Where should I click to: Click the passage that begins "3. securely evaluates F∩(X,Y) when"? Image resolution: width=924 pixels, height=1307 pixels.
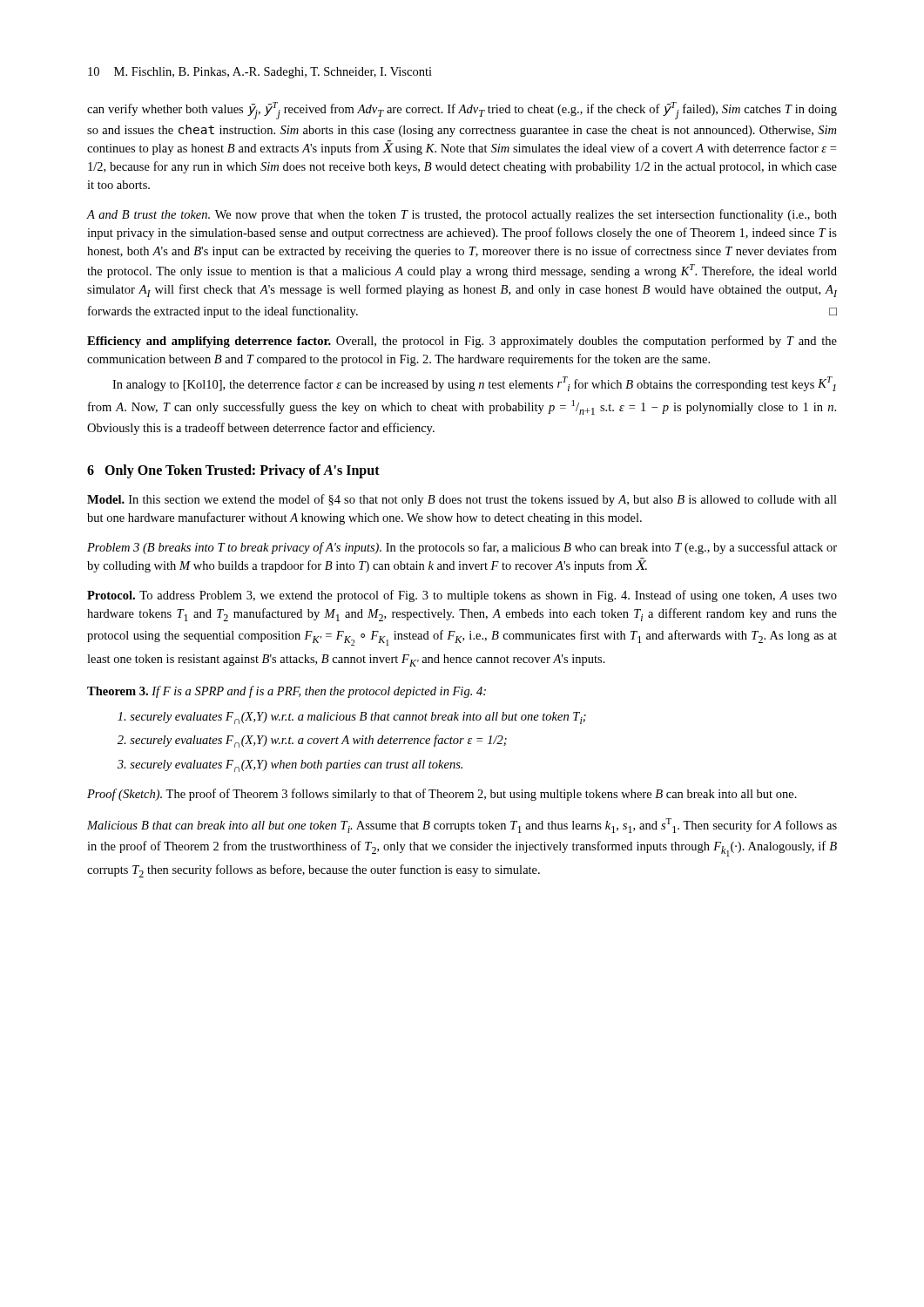pyautogui.click(x=291, y=766)
